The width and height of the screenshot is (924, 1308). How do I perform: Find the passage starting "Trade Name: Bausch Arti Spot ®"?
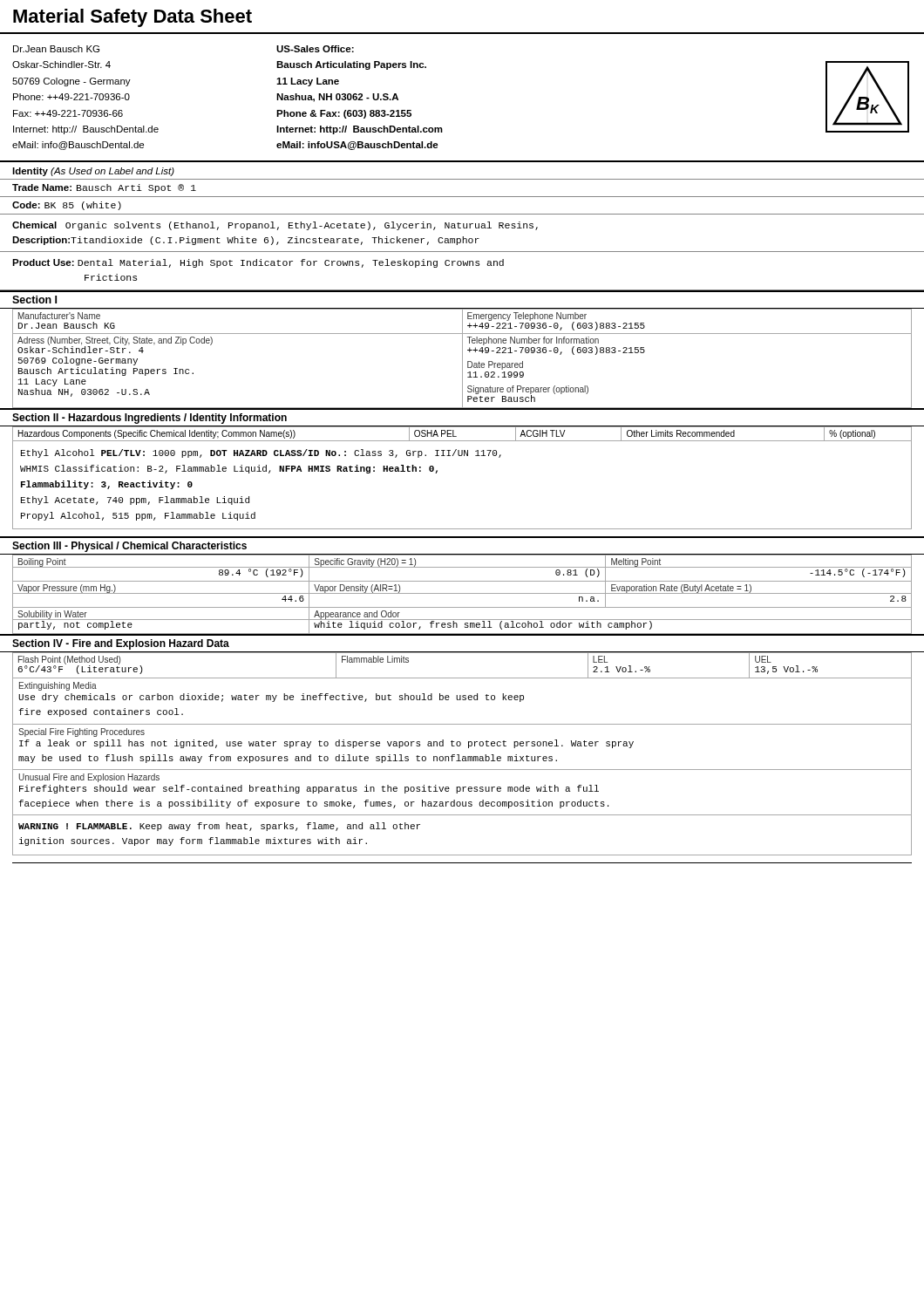pos(104,188)
